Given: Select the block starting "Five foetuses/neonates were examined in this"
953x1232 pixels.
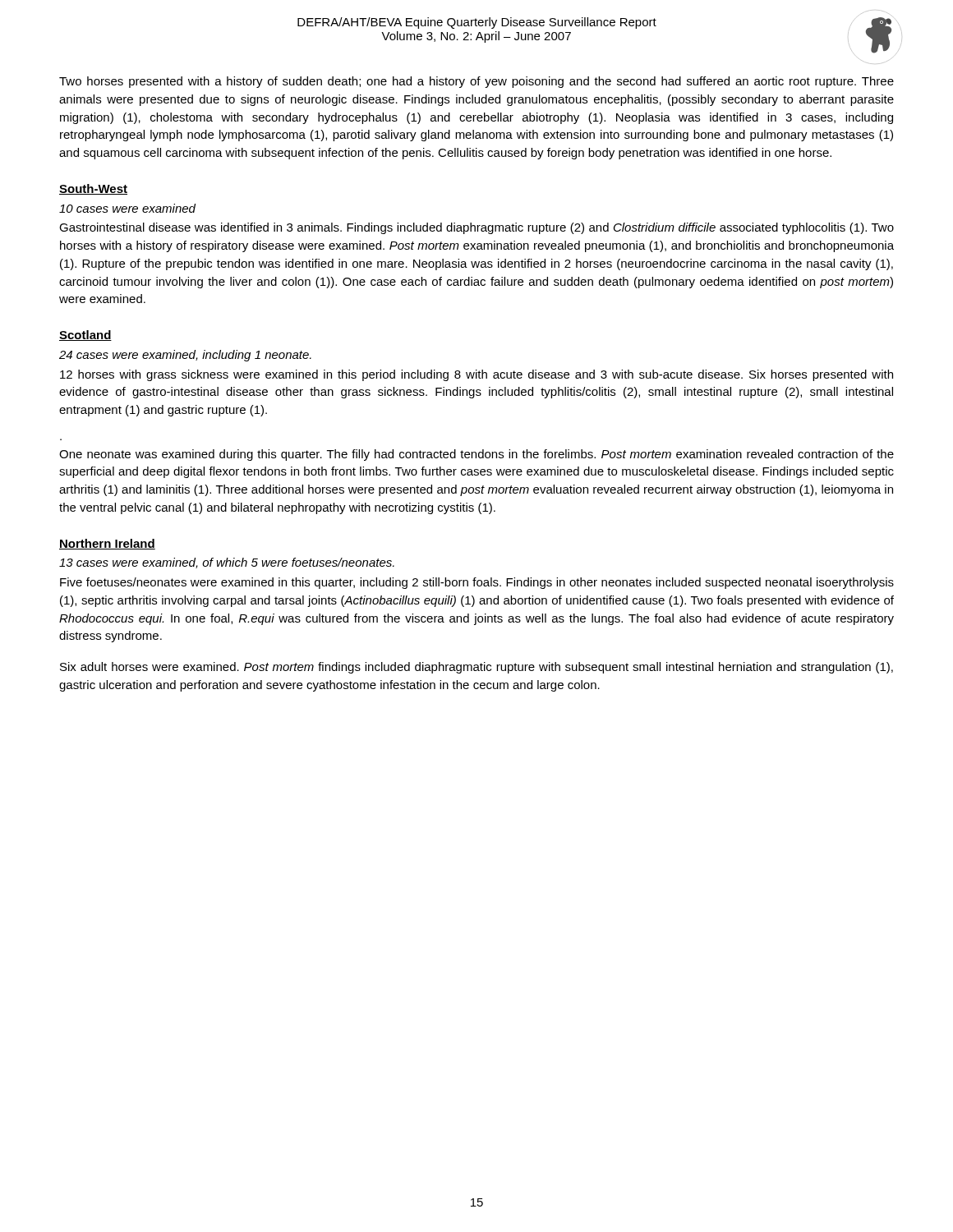Looking at the screenshot, I should click(476, 609).
